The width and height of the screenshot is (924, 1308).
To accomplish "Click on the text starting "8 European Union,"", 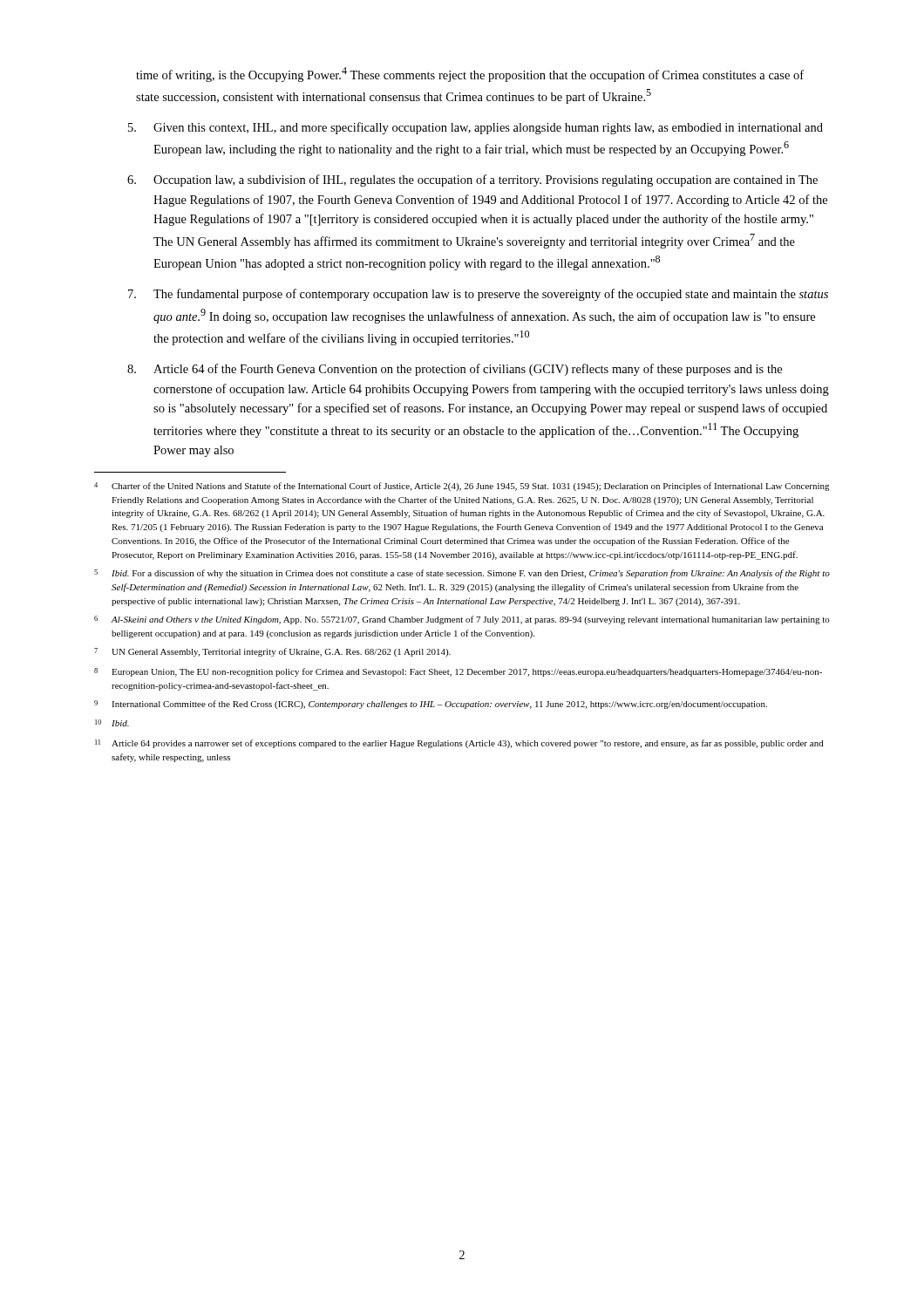I will (x=462, y=679).
